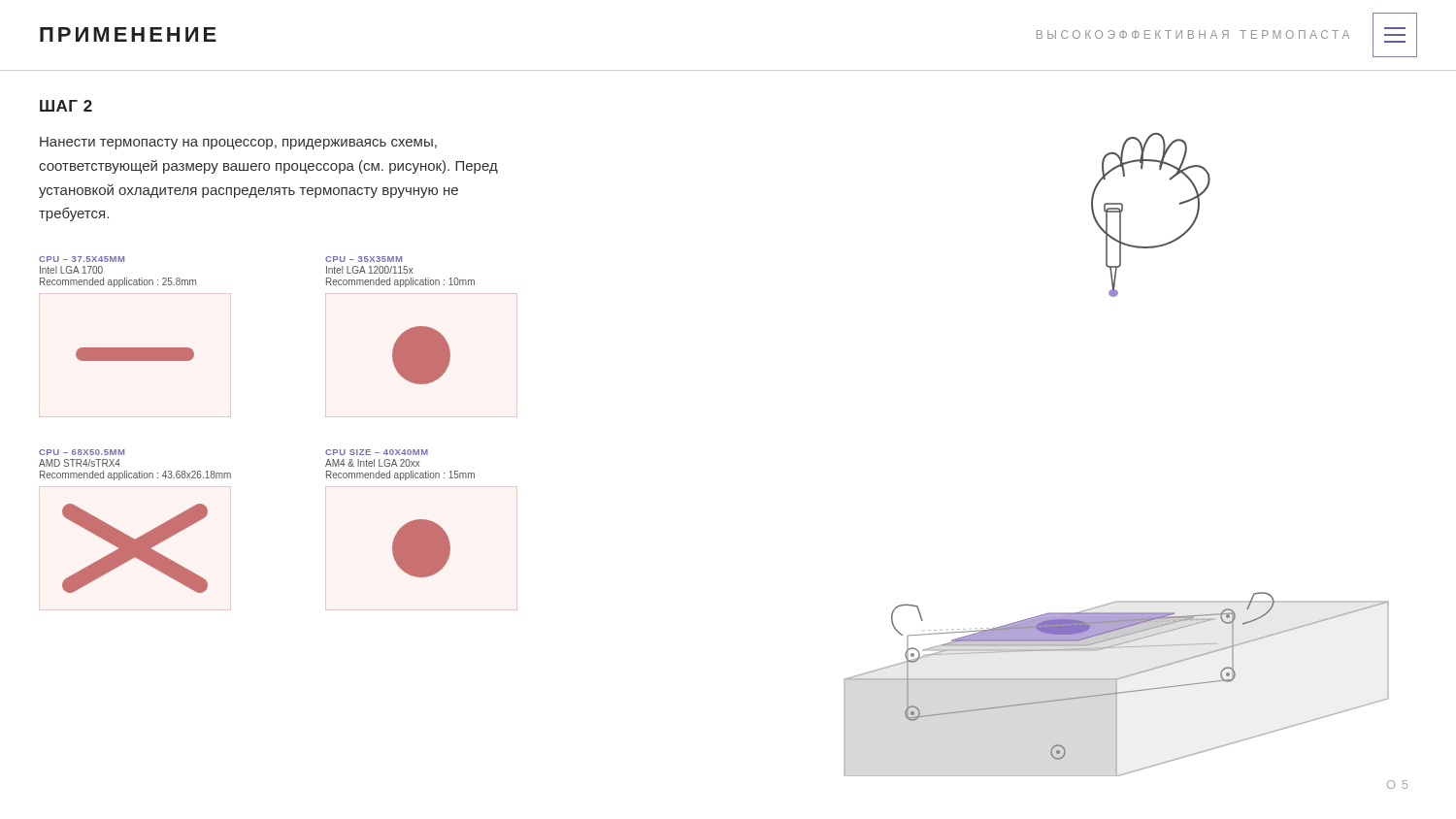
Task: Find the caption on this page that starts "CPU – 68X50.5MM AMD STR4/sTRX4"
Action: (x=167, y=463)
